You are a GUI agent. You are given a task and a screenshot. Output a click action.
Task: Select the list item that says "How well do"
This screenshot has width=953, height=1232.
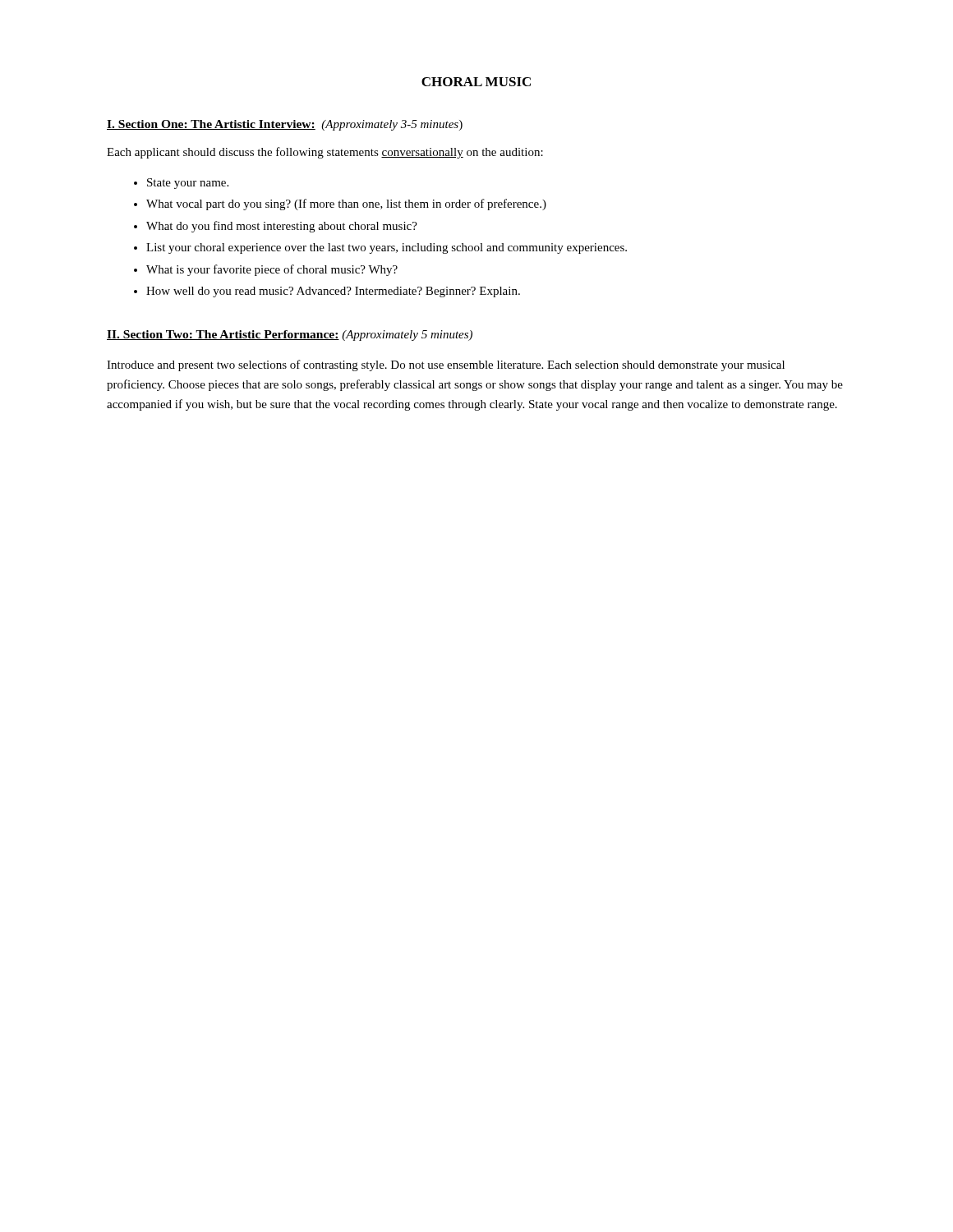point(476,291)
